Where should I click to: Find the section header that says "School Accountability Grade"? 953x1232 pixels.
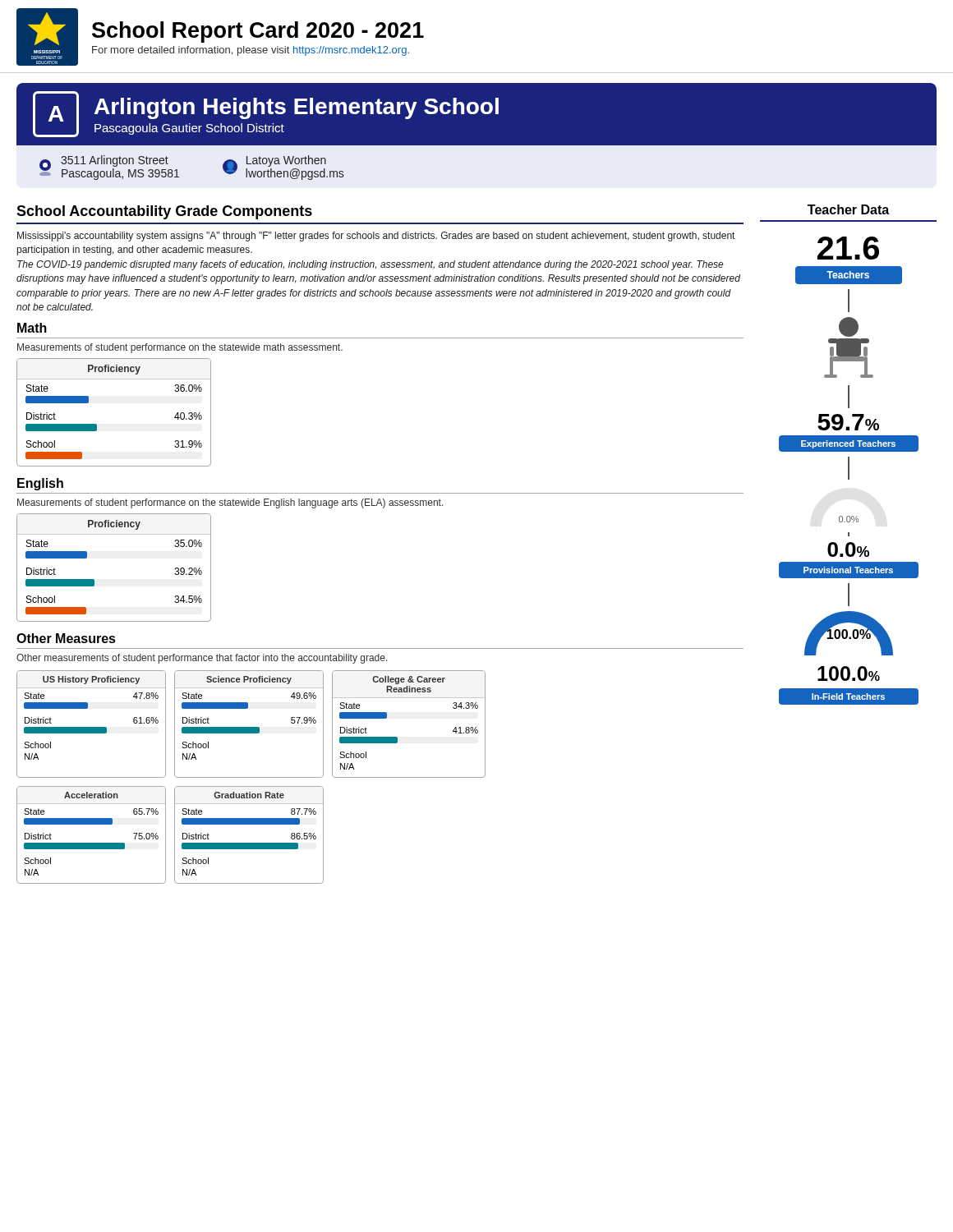coord(164,211)
